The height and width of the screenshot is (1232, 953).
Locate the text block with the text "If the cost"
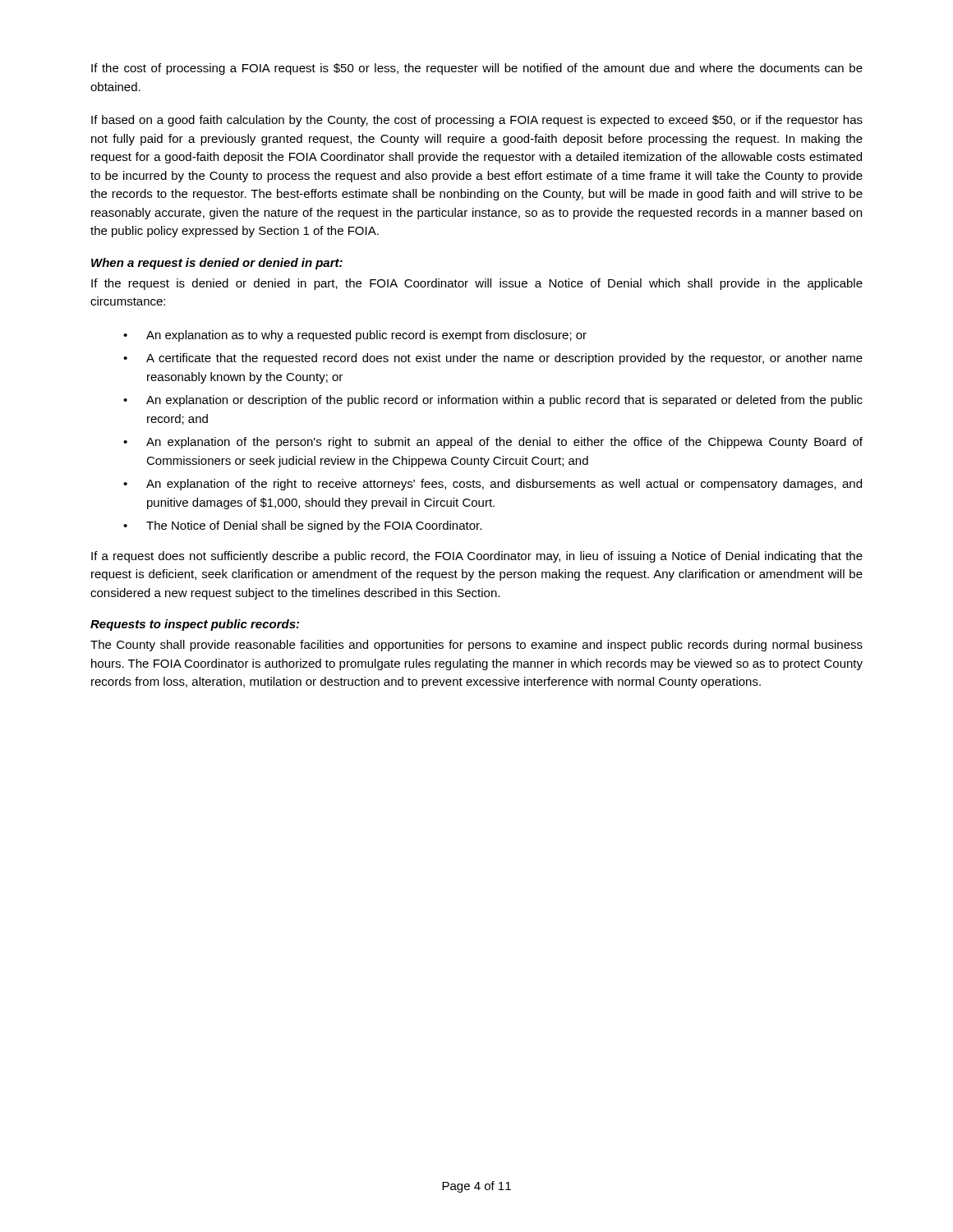476,77
